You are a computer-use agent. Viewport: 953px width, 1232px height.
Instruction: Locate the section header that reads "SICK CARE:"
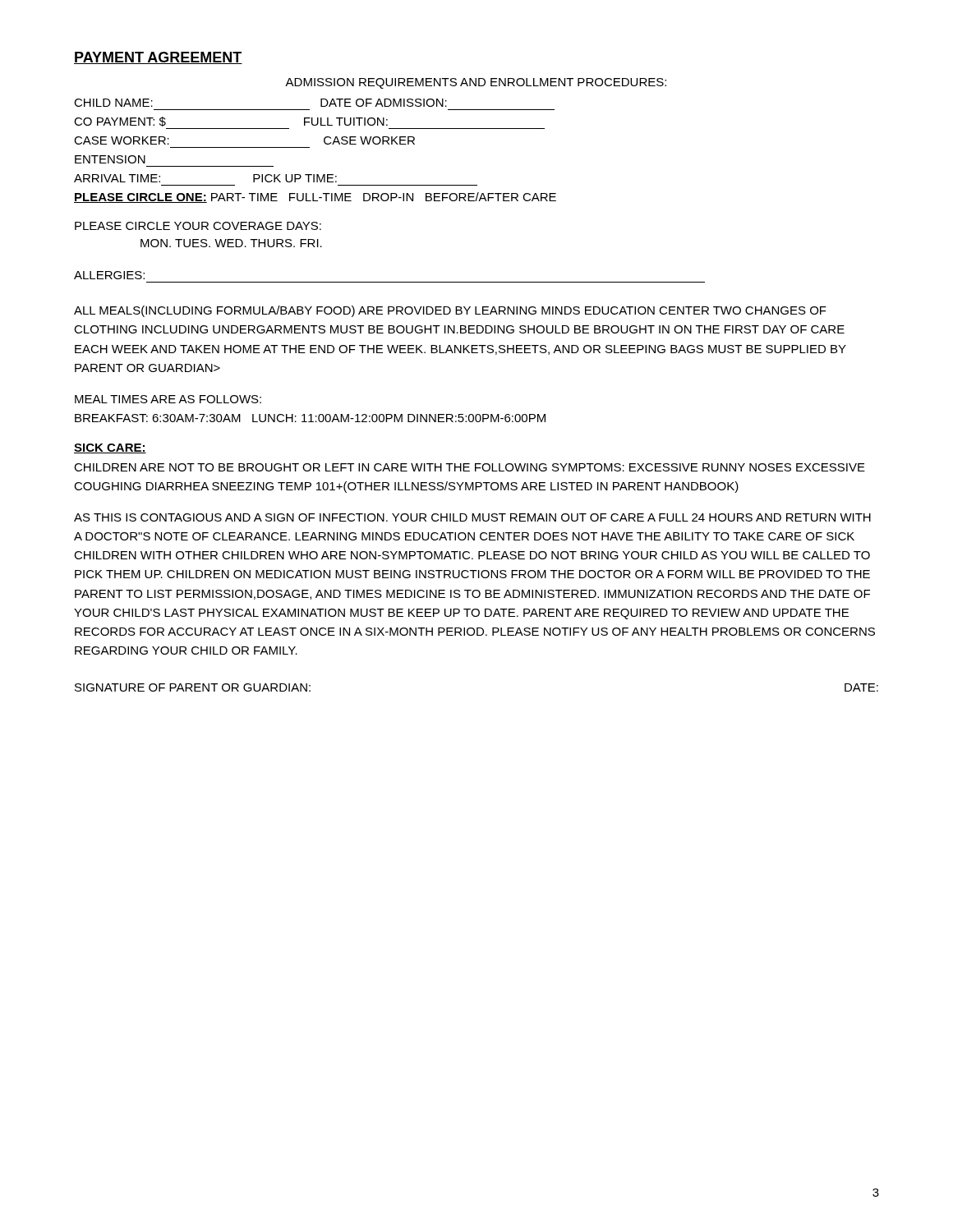click(110, 447)
